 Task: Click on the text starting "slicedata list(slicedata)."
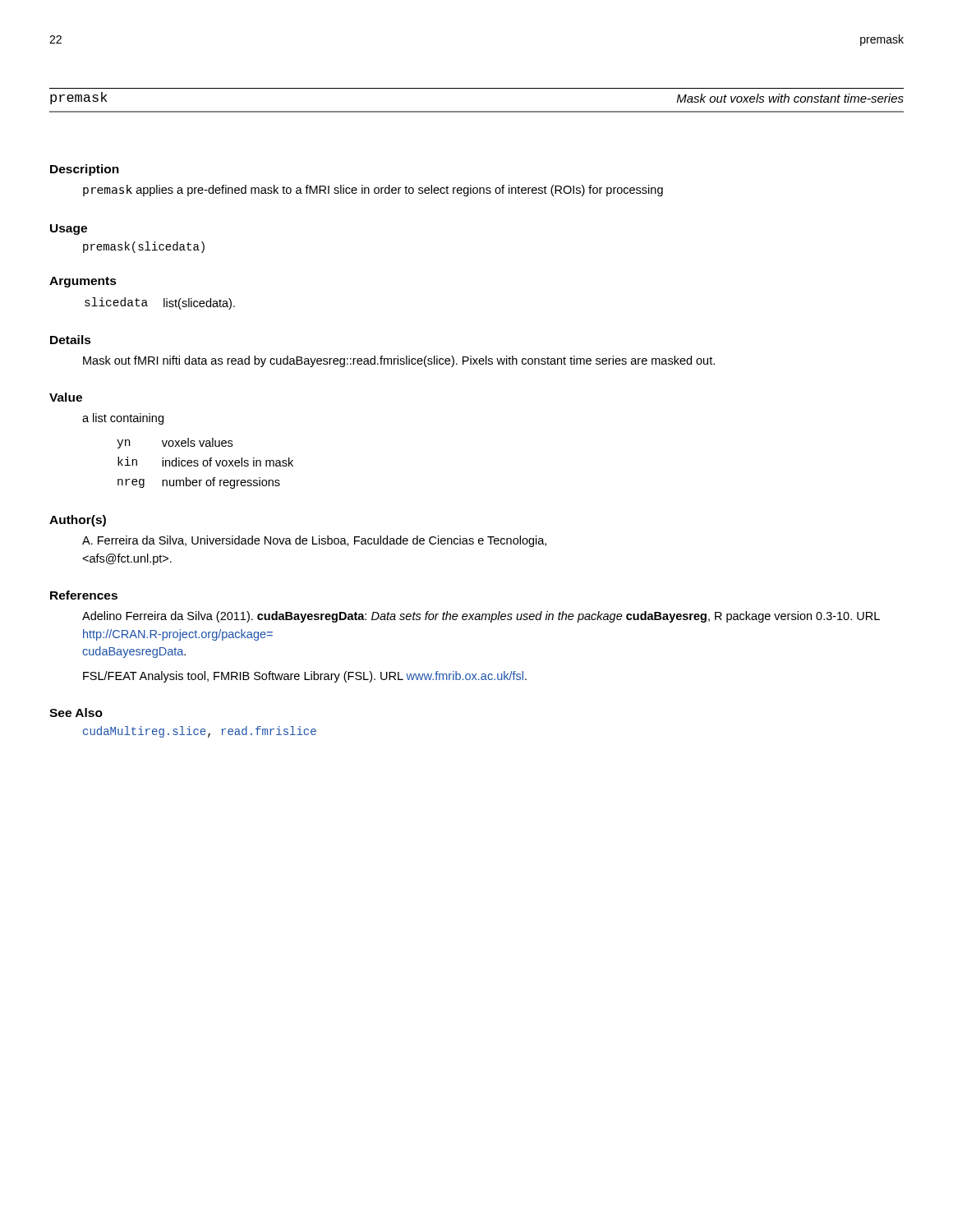tap(166, 303)
